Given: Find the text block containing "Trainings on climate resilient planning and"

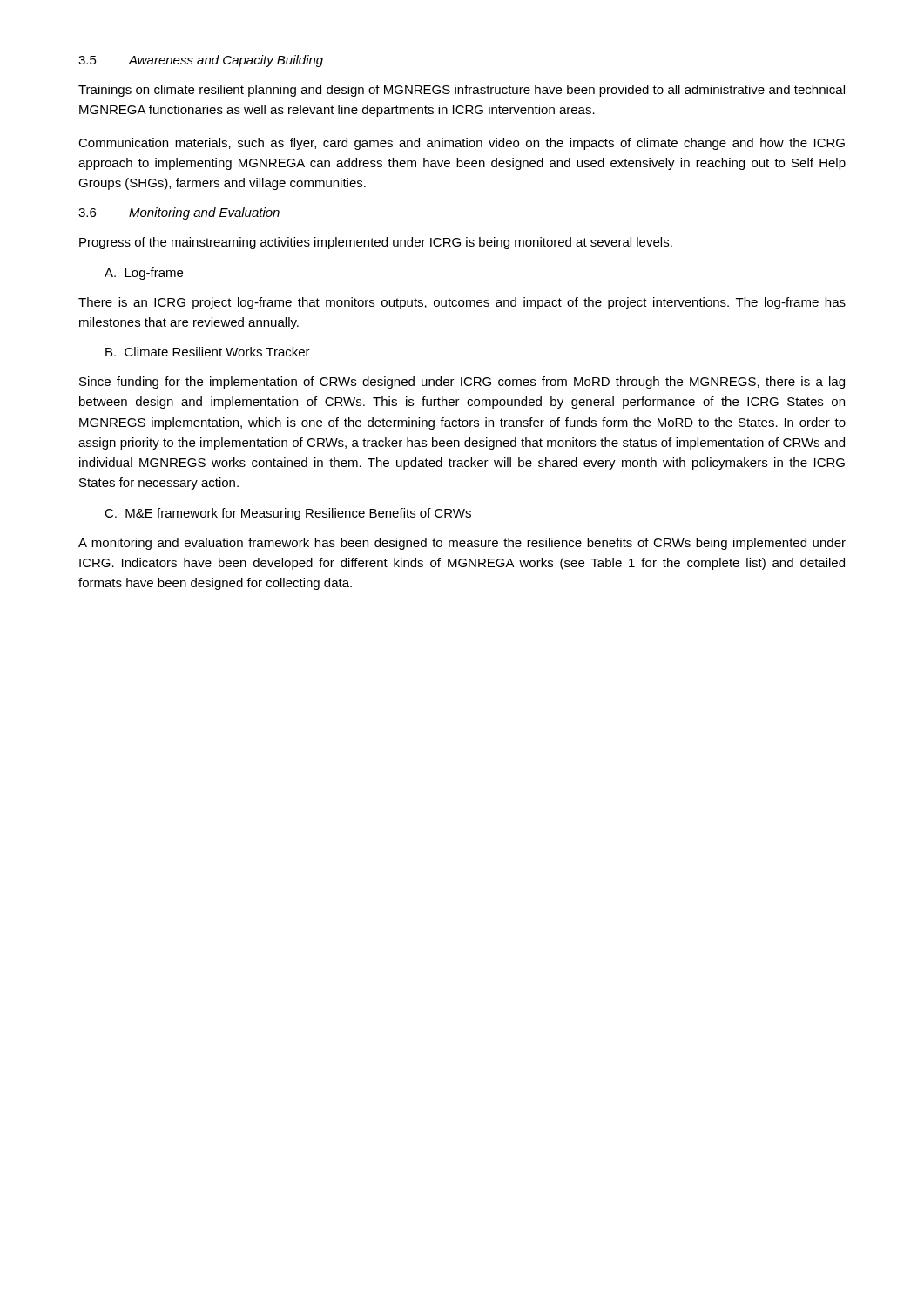Looking at the screenshot, I should [462, 99].
